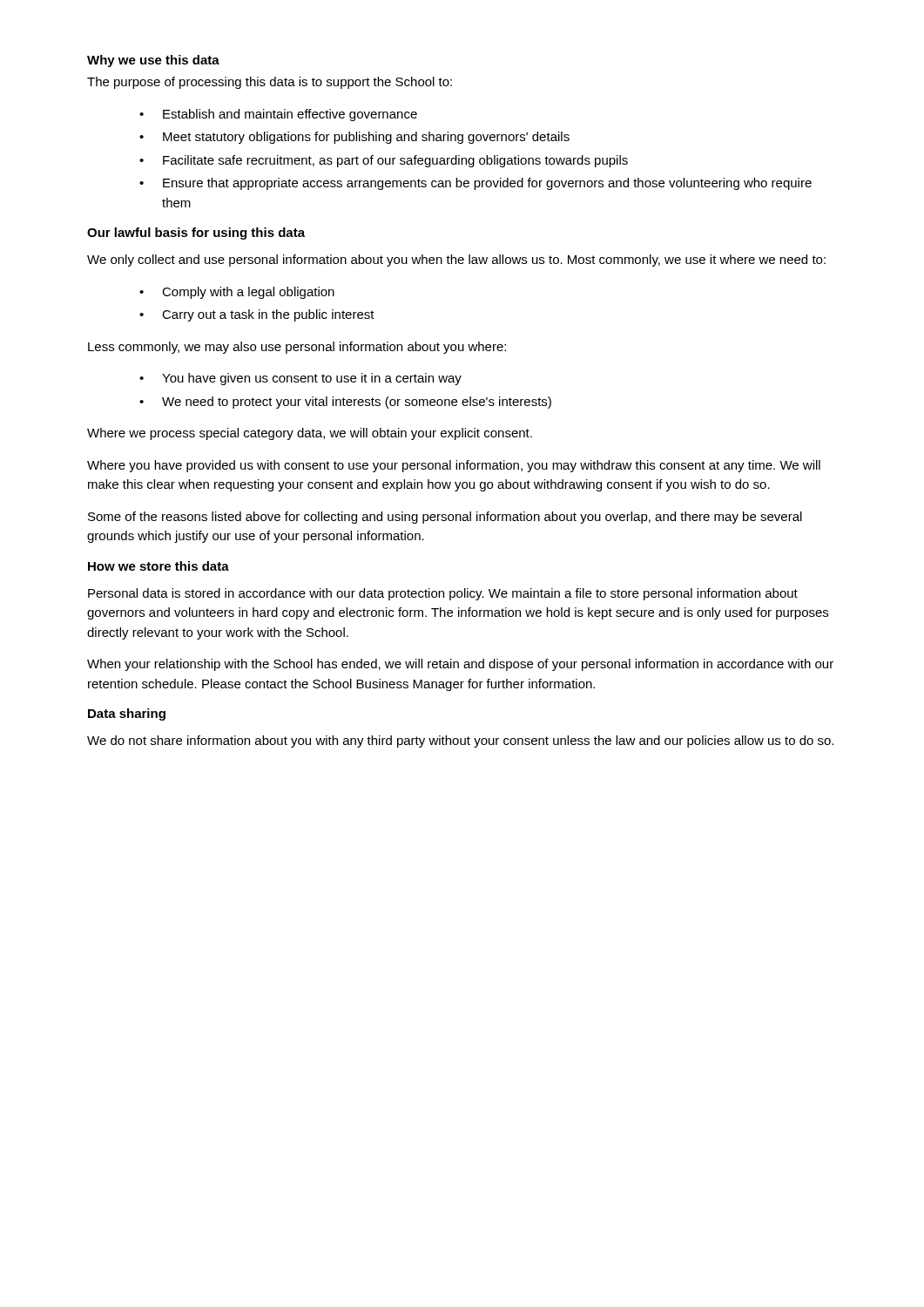
Task: Find the text starting "The purpose of processing this data"
Action: [270, 81]
